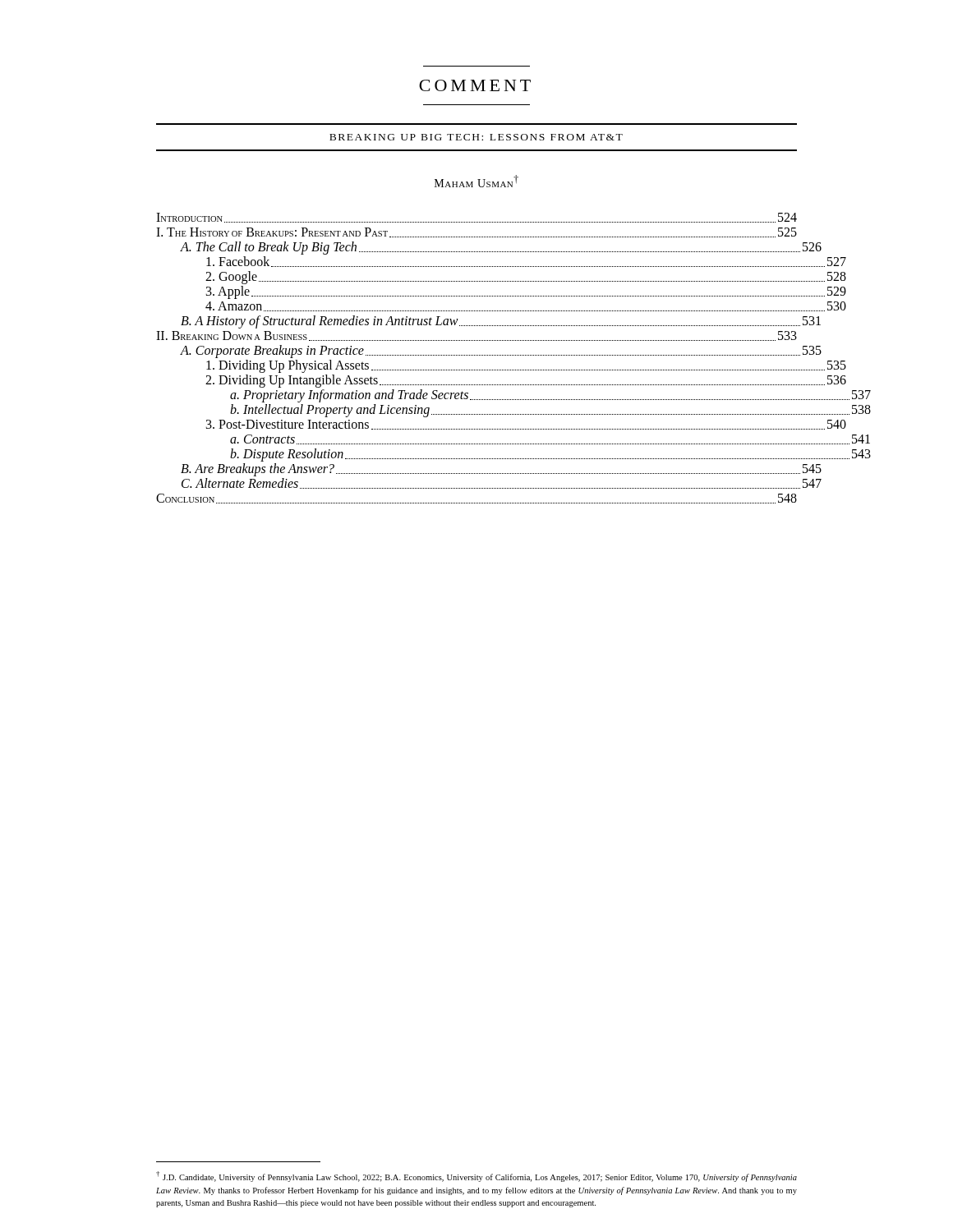Click the section header
Viewport: 953px width, 1232px height.
click(476, 137)
